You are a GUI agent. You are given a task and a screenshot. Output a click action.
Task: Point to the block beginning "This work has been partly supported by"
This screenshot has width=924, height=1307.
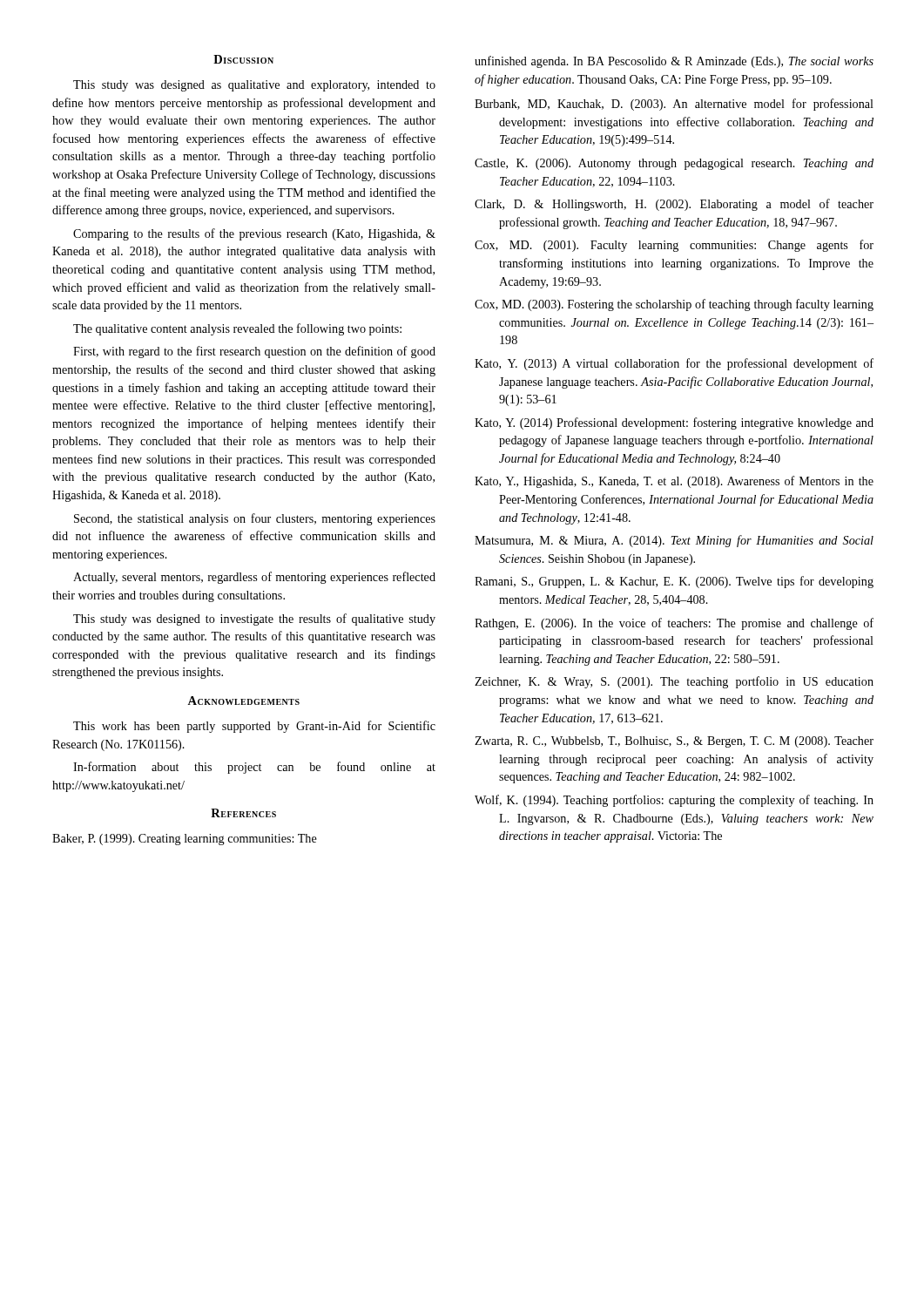pyautogui.click(x=244, y=735)
